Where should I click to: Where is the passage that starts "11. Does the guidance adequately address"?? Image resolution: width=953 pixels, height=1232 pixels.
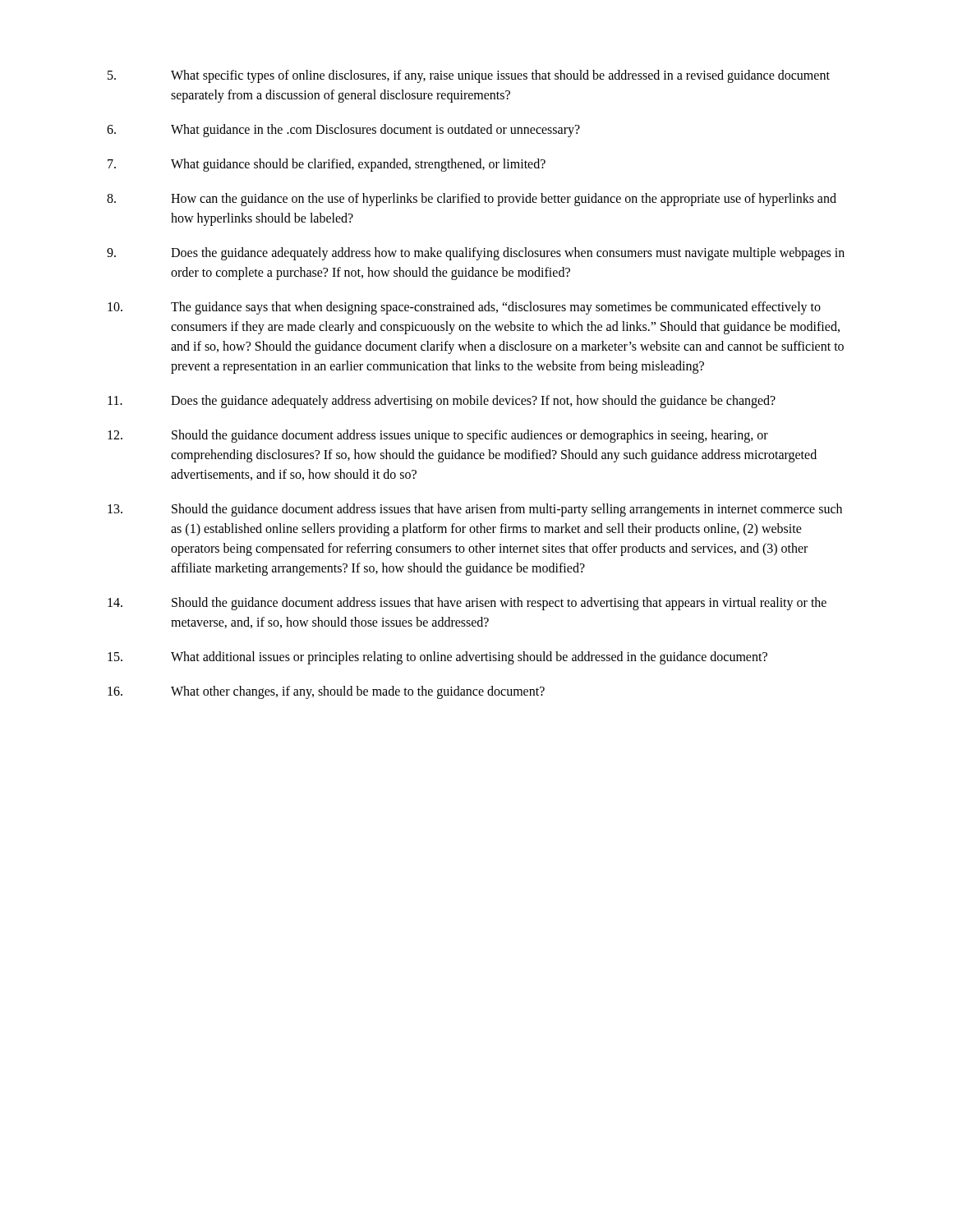[476, 401]
